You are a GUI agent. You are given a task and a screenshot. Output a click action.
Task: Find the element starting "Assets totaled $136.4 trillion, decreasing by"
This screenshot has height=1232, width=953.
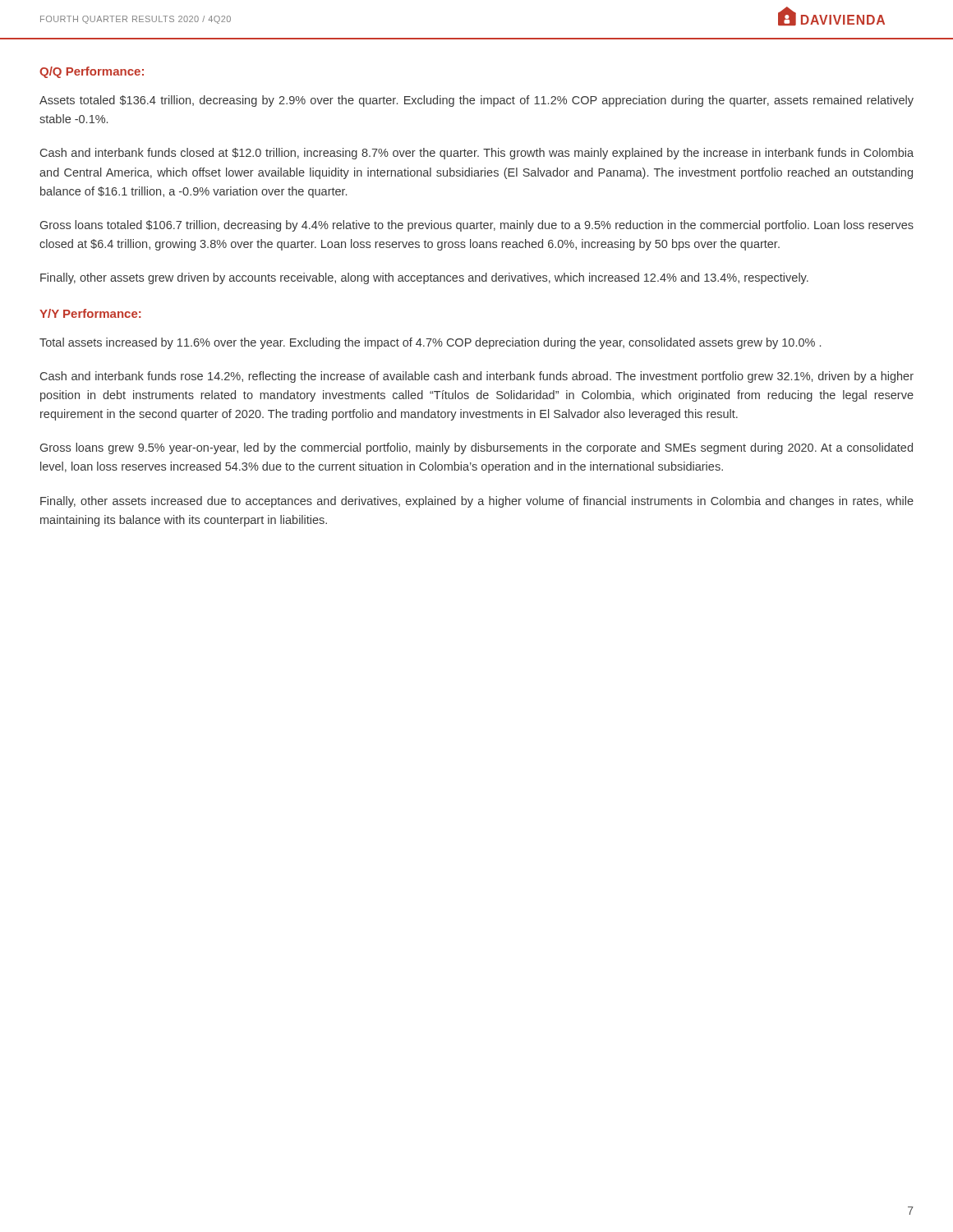point(476,110)
